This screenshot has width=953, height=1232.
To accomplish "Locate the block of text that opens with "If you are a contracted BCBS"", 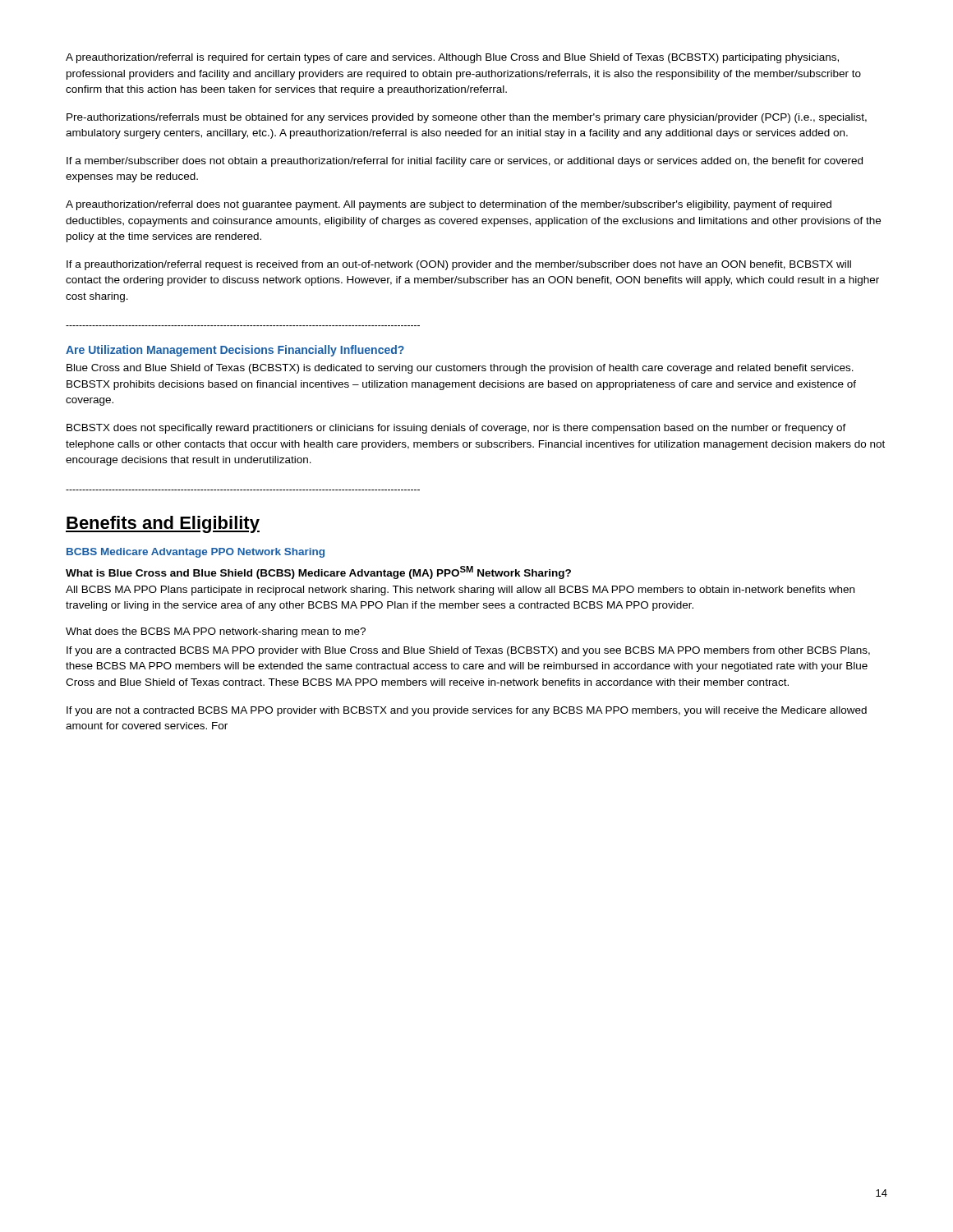I will (468, 666).
